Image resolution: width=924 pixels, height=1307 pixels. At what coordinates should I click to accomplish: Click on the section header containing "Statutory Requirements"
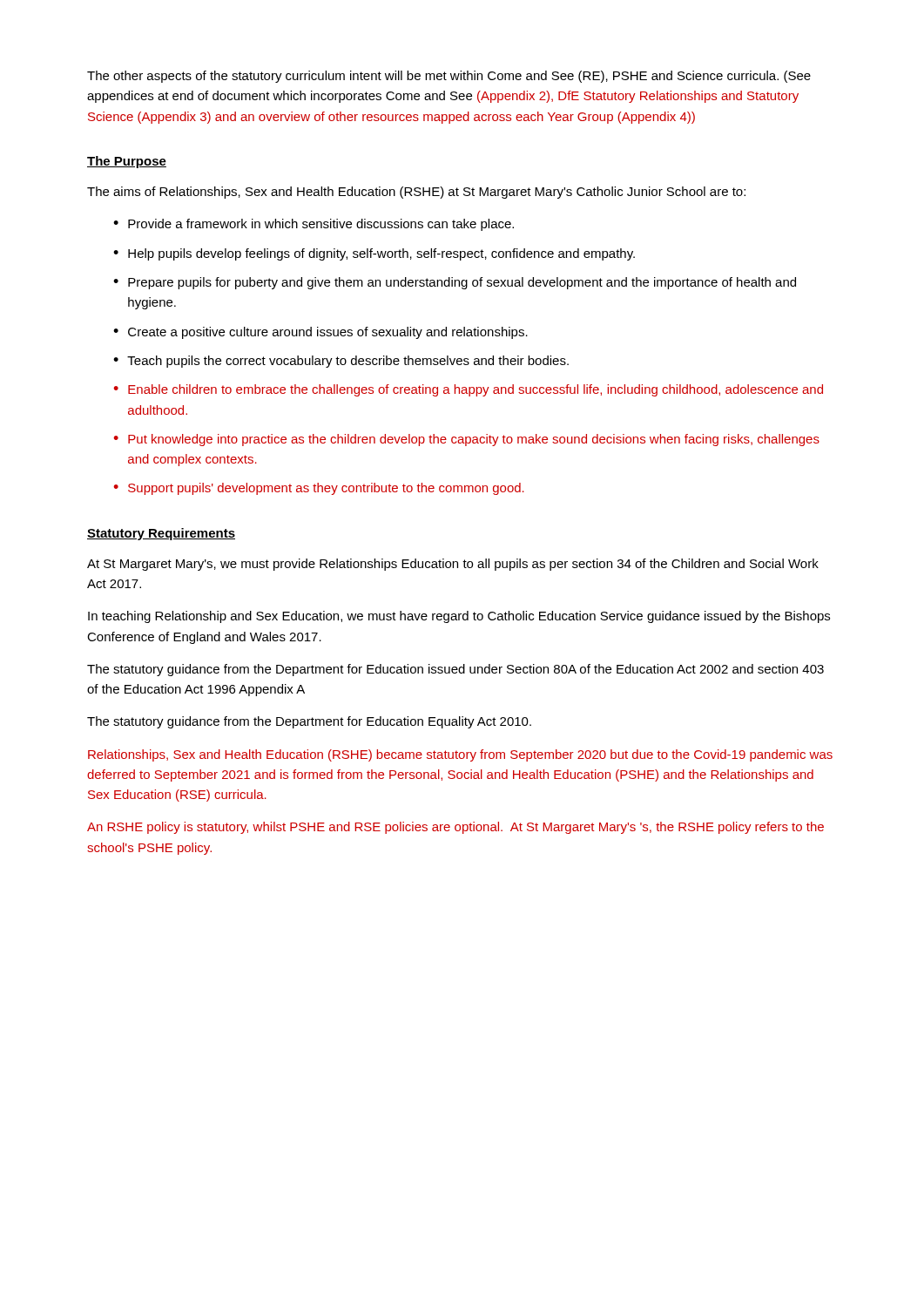coord(161,533)
